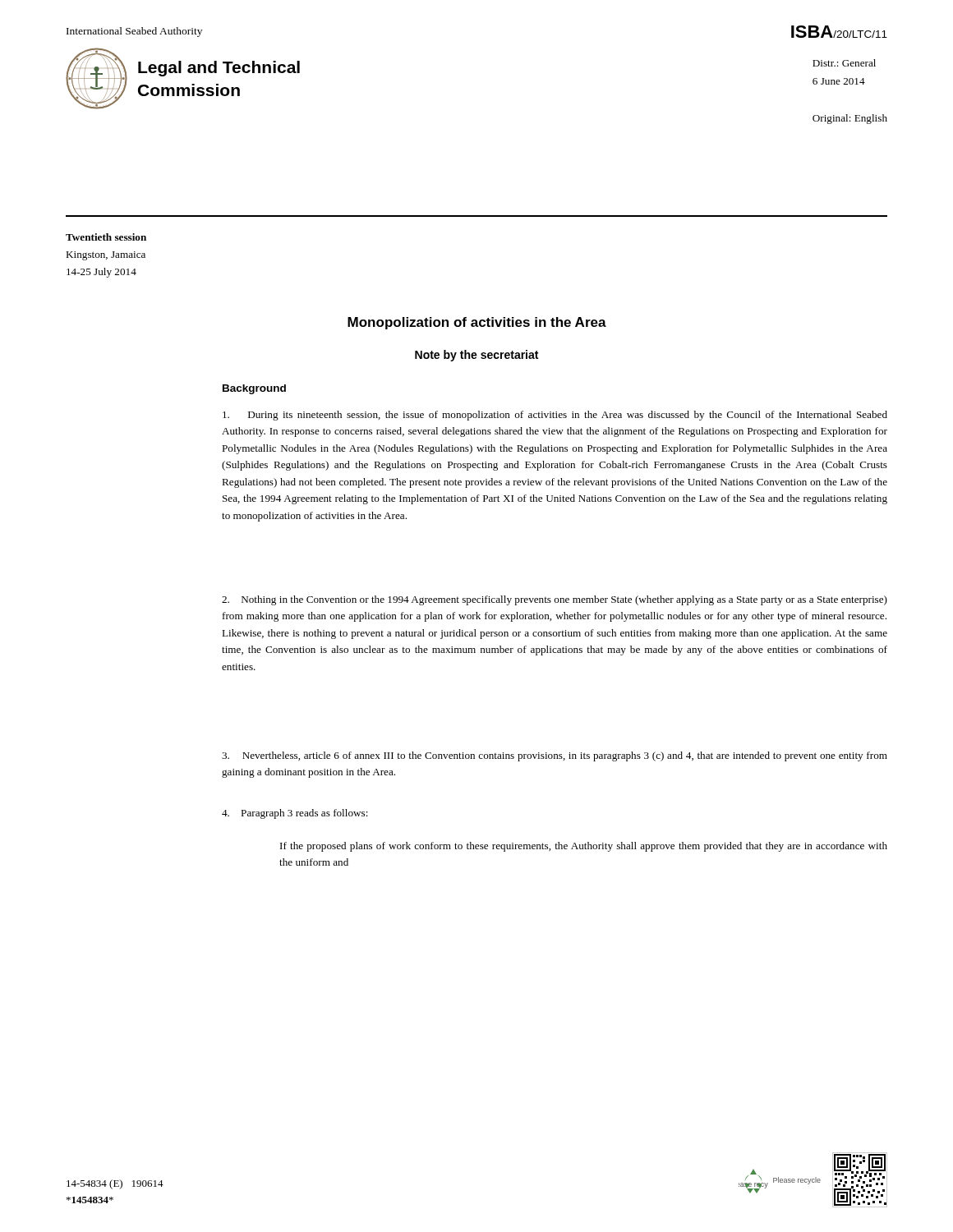Click on the logo
Viewport: 953px width, 1232px height.
pyautogui.click(x=97, y=78)
